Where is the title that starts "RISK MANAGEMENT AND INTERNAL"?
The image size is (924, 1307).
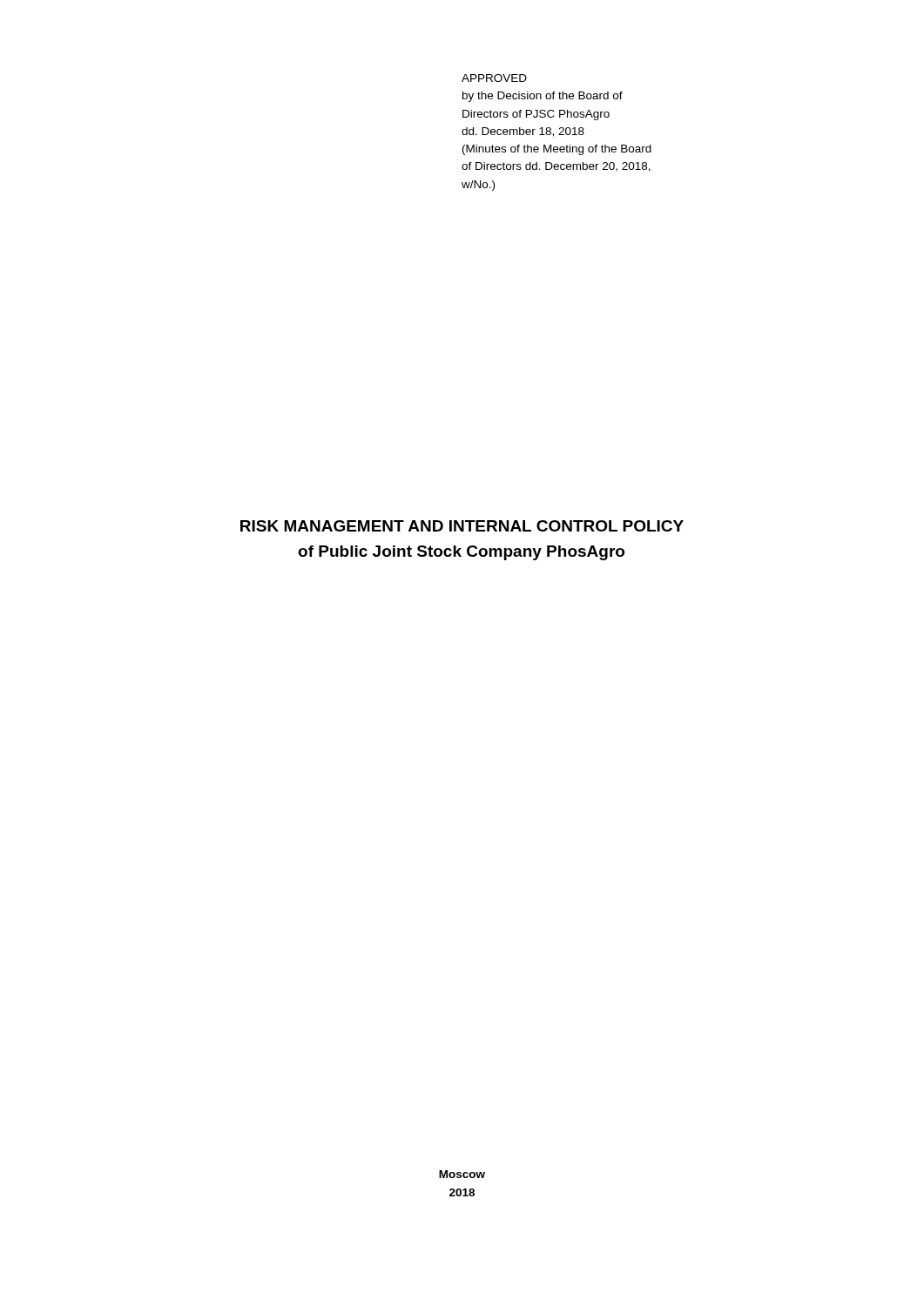(462, 538)
